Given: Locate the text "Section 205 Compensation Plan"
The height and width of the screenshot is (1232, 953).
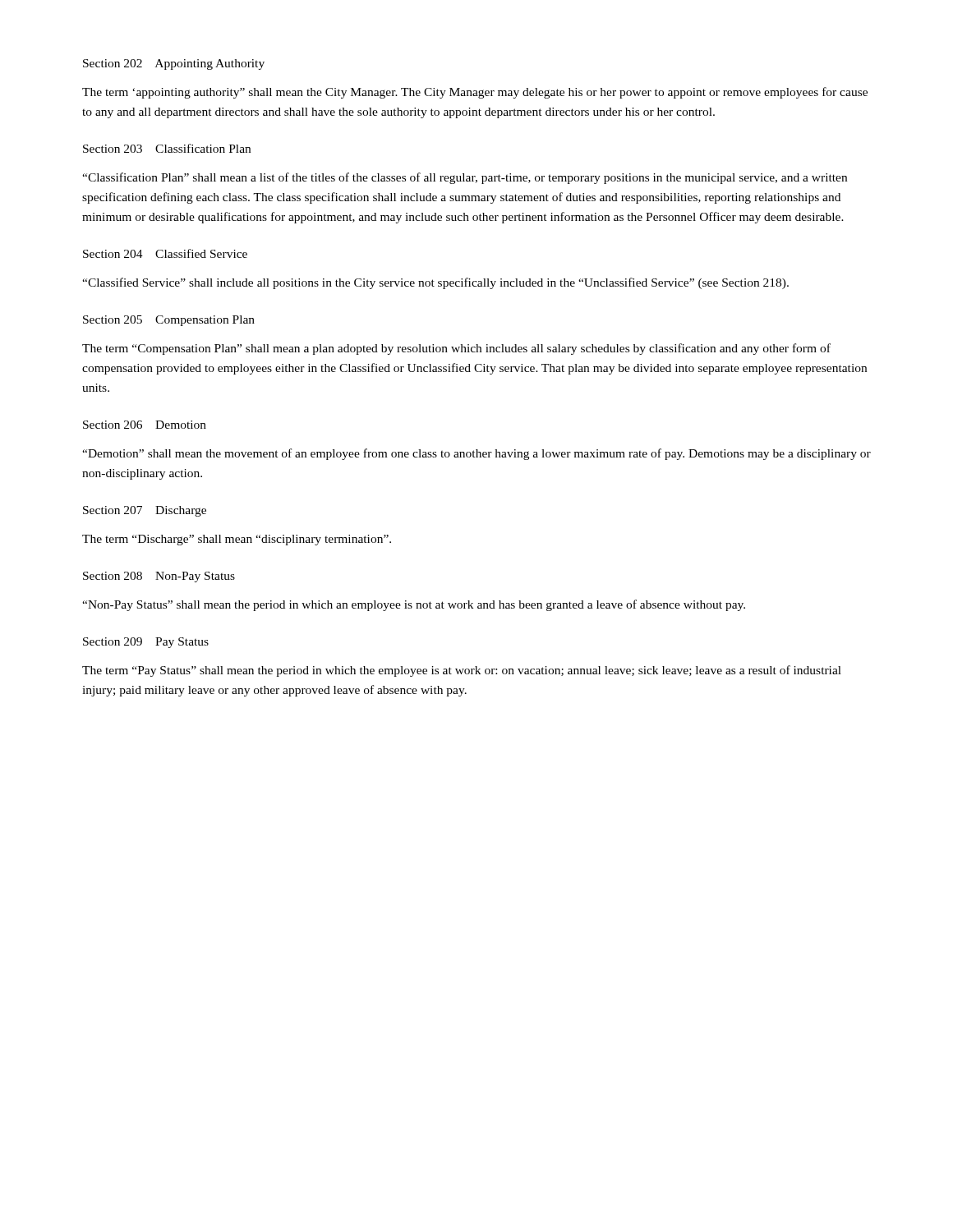Looking at the screenshot, I should coord(168,319).
